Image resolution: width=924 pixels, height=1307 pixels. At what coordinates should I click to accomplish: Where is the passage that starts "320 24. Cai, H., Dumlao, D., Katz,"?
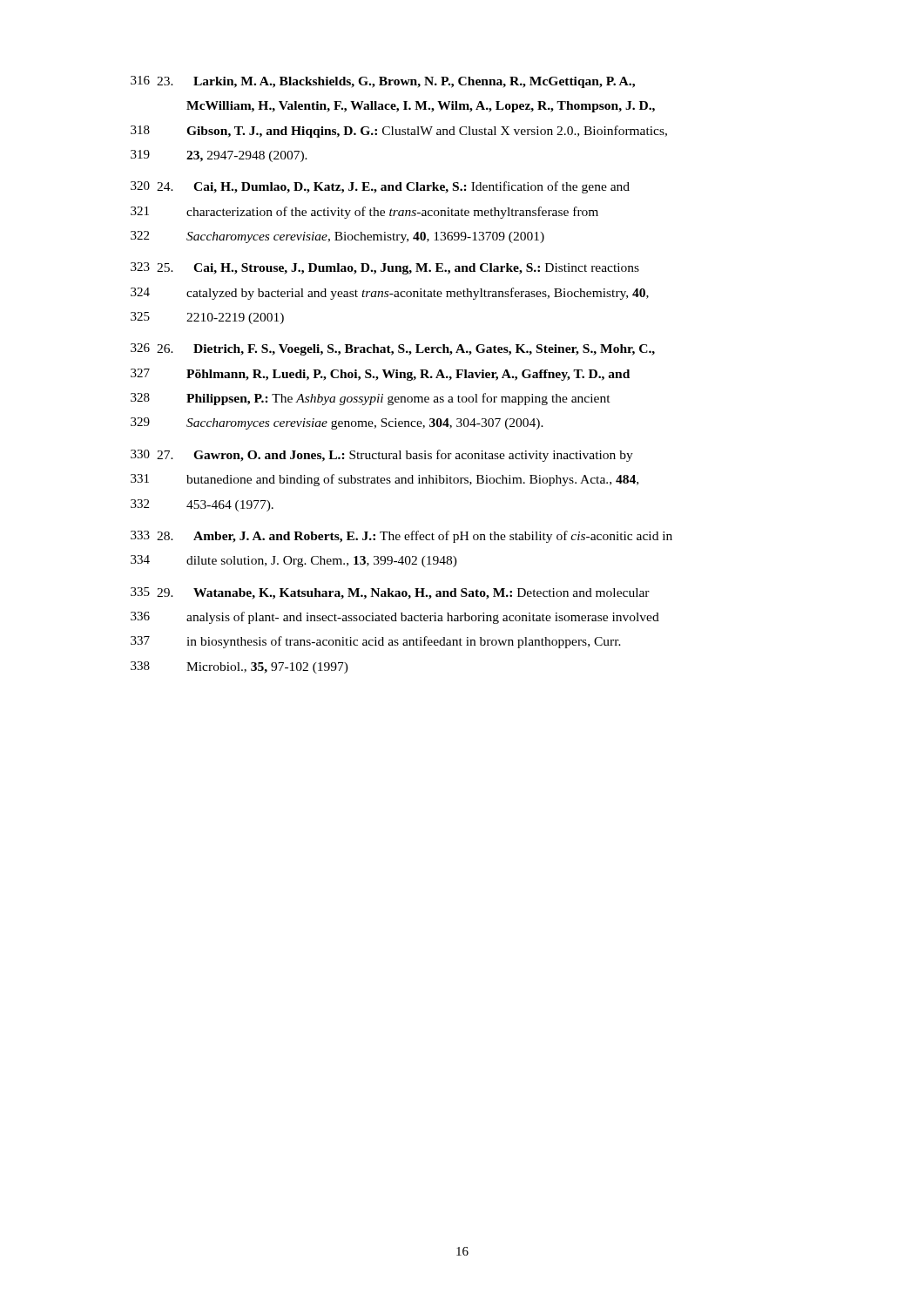(x=462, y=187)
